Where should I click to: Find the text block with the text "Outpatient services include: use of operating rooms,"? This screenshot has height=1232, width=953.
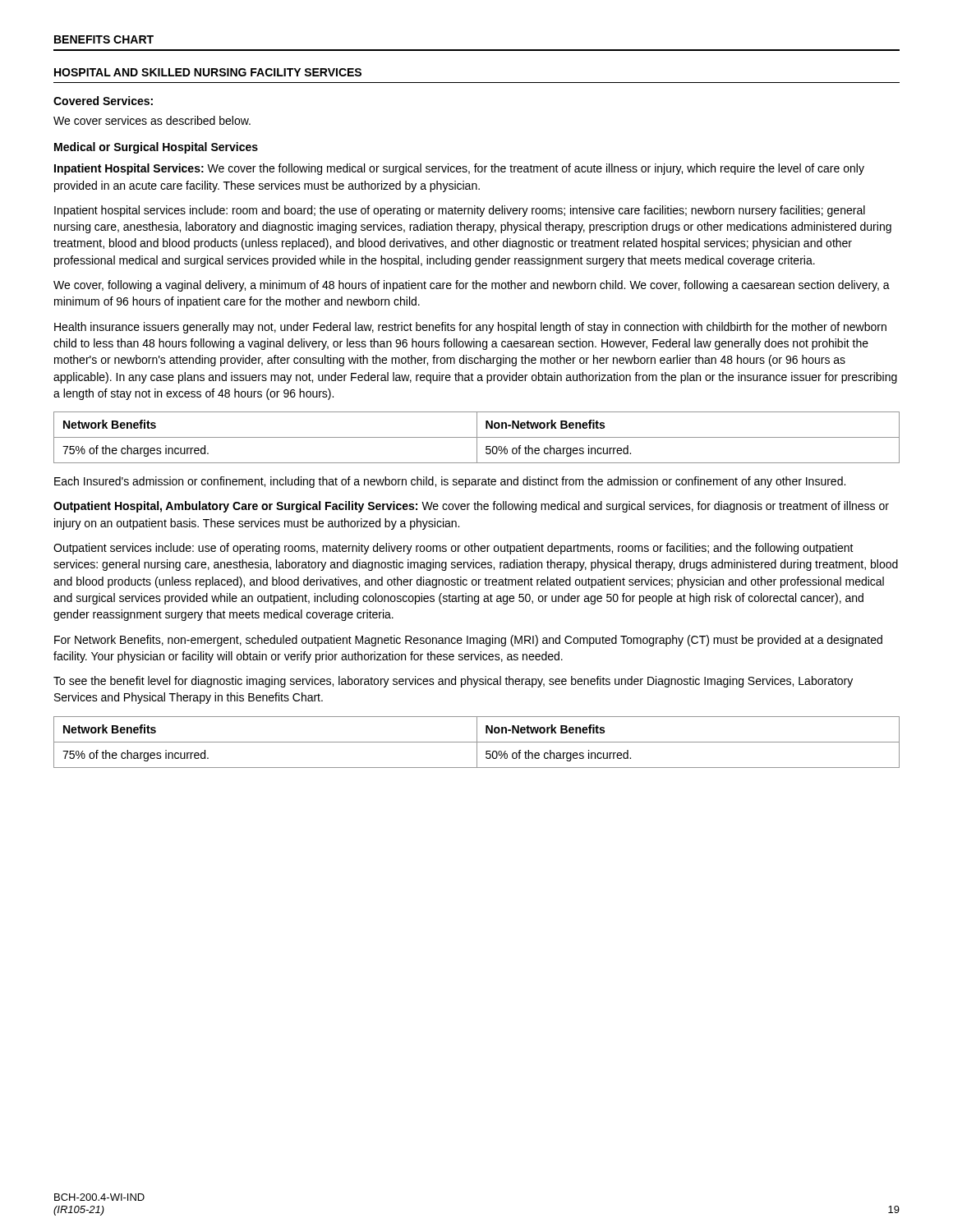point(476,581)
